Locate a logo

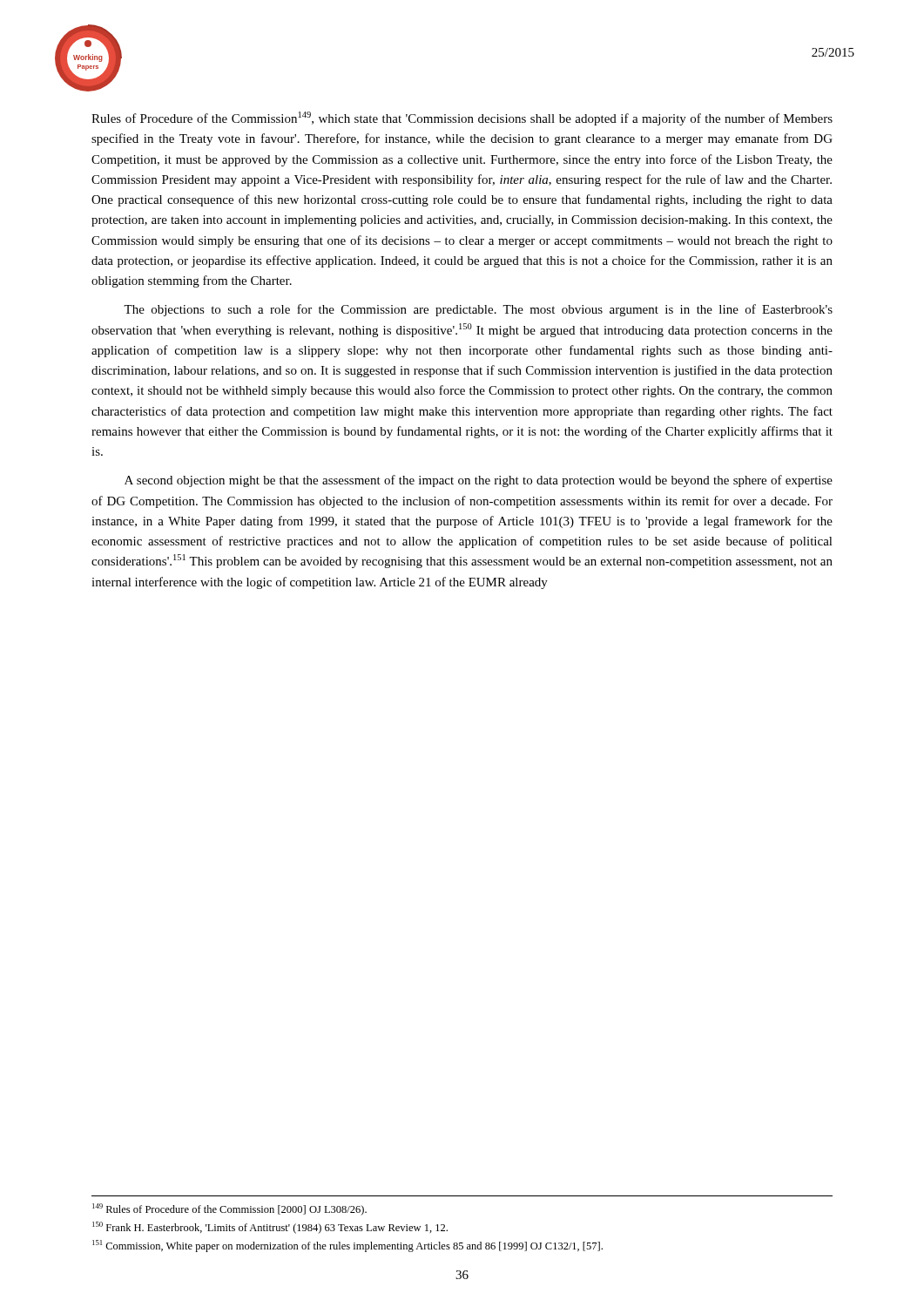click(x=89, y=59)
